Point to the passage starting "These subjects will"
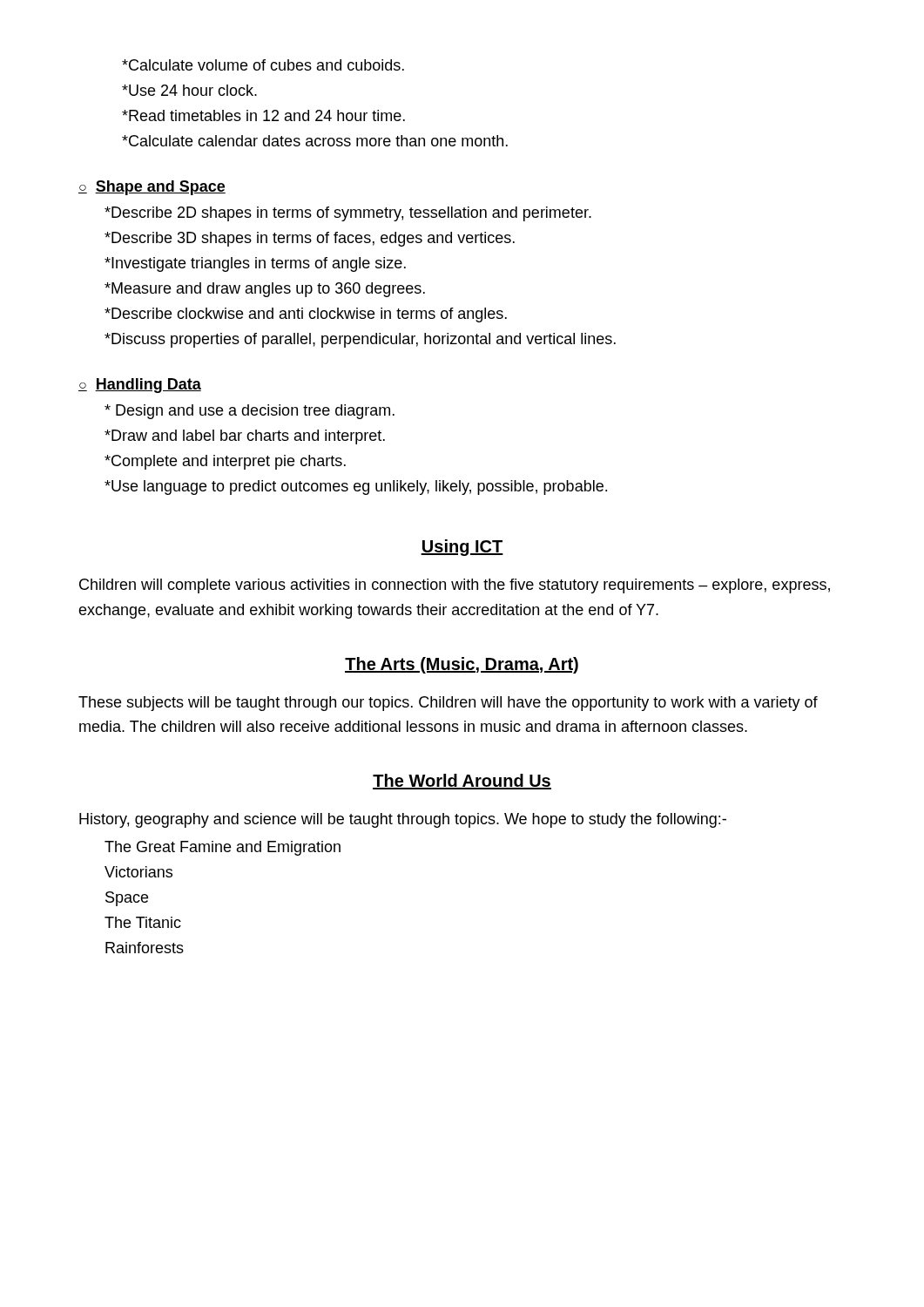 448,714
